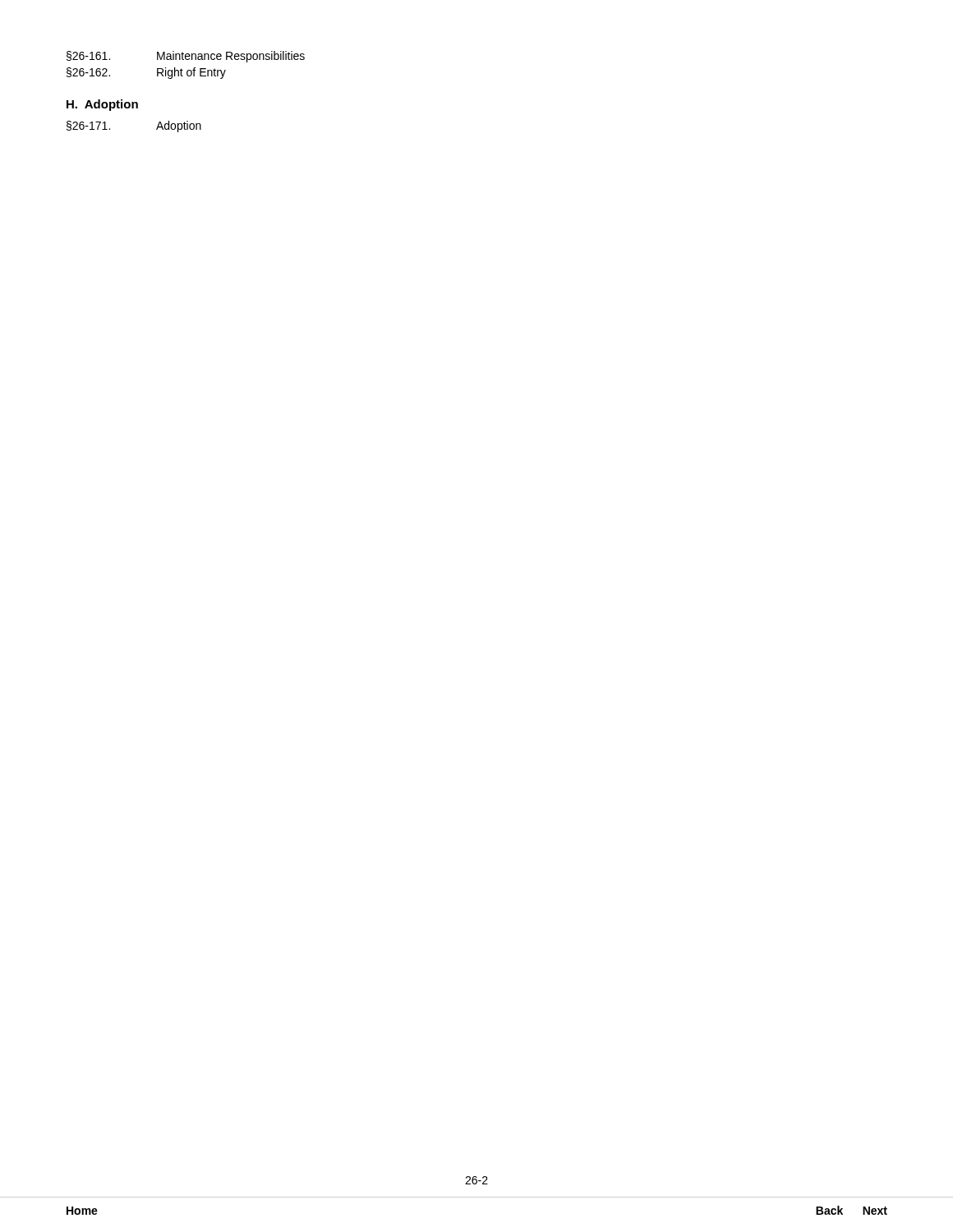The width and height of the screenshot is (953, 1232).
Task: Point to the block starting "§26-171. Adoption"
Action: click(92, 126)
